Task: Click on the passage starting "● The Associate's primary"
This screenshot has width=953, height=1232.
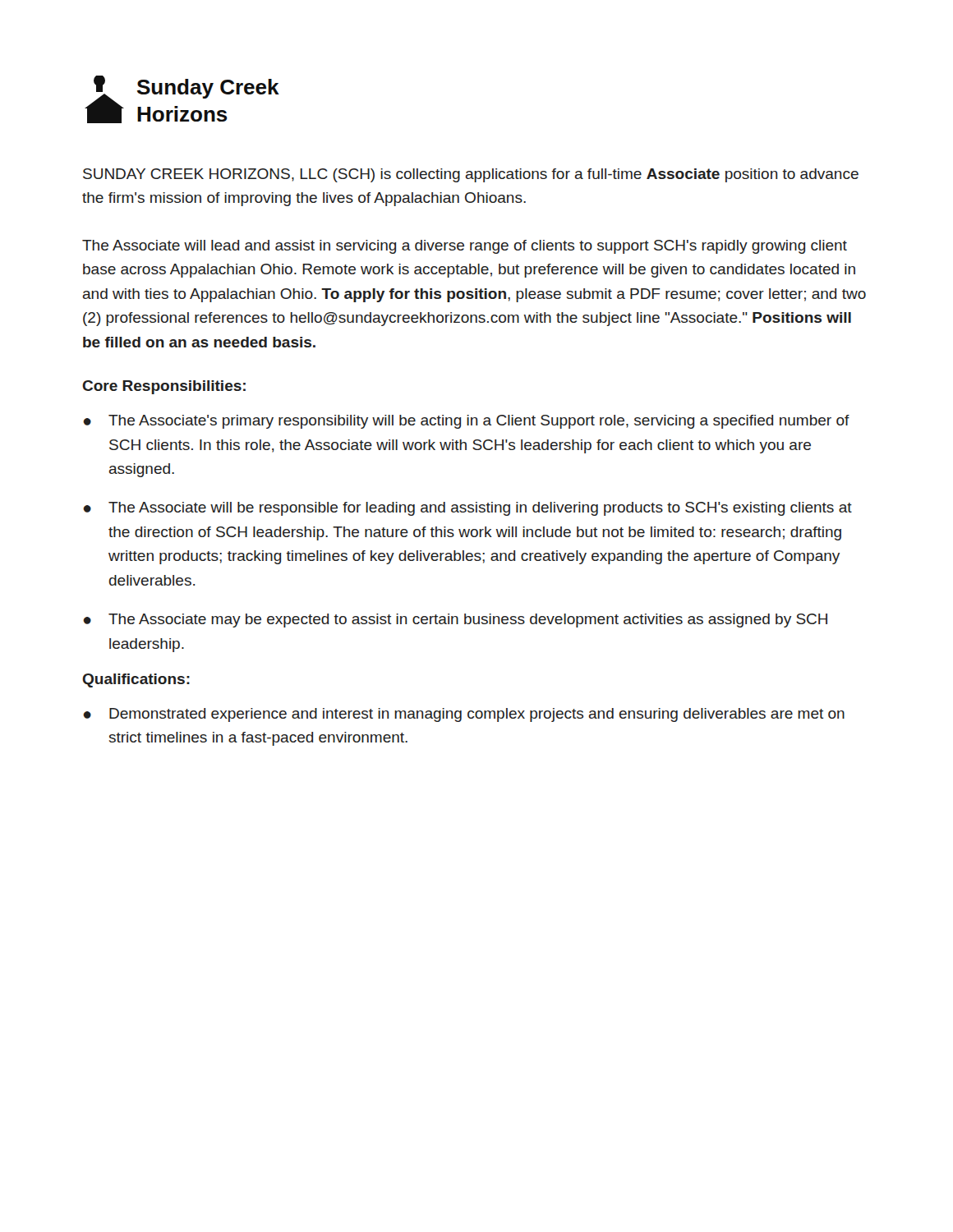Action: [476, 445]
